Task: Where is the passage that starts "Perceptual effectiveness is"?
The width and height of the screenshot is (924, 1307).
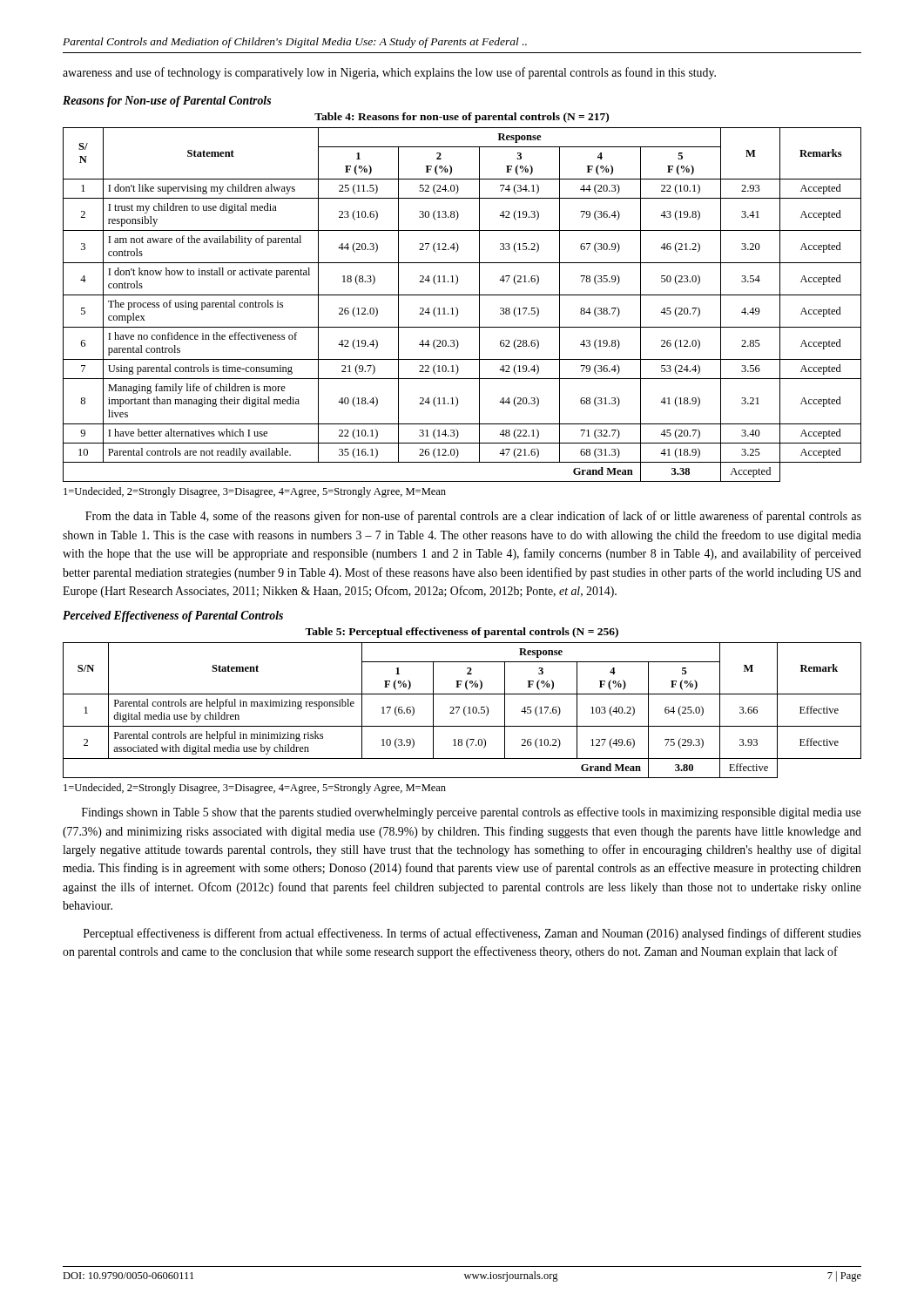Action: point(462,942)
